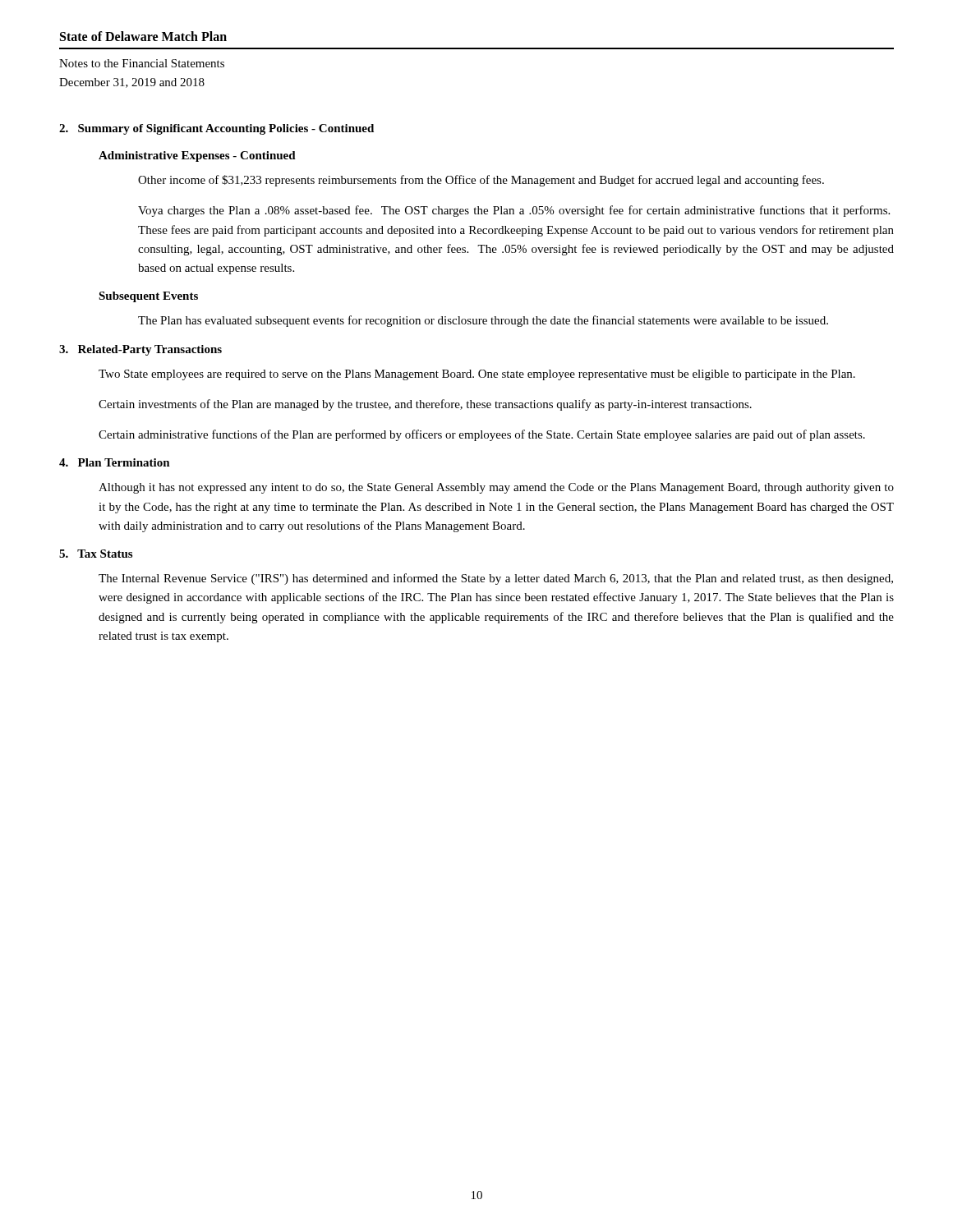Select the text block that reads "Certain administrative functions of the"

[x=482, y=434]
